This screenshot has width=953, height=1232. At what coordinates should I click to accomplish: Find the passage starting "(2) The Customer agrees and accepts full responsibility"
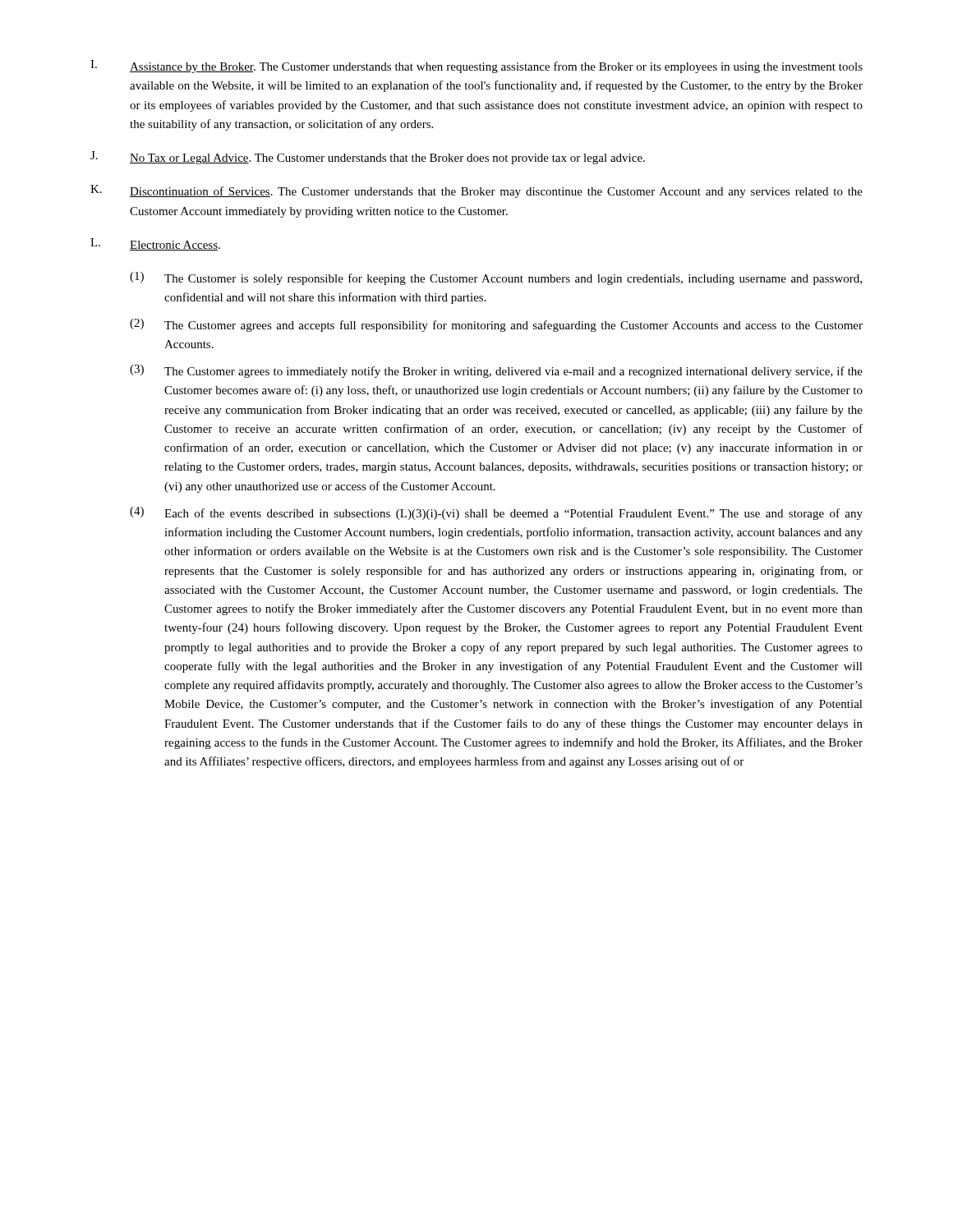[496, 335]
